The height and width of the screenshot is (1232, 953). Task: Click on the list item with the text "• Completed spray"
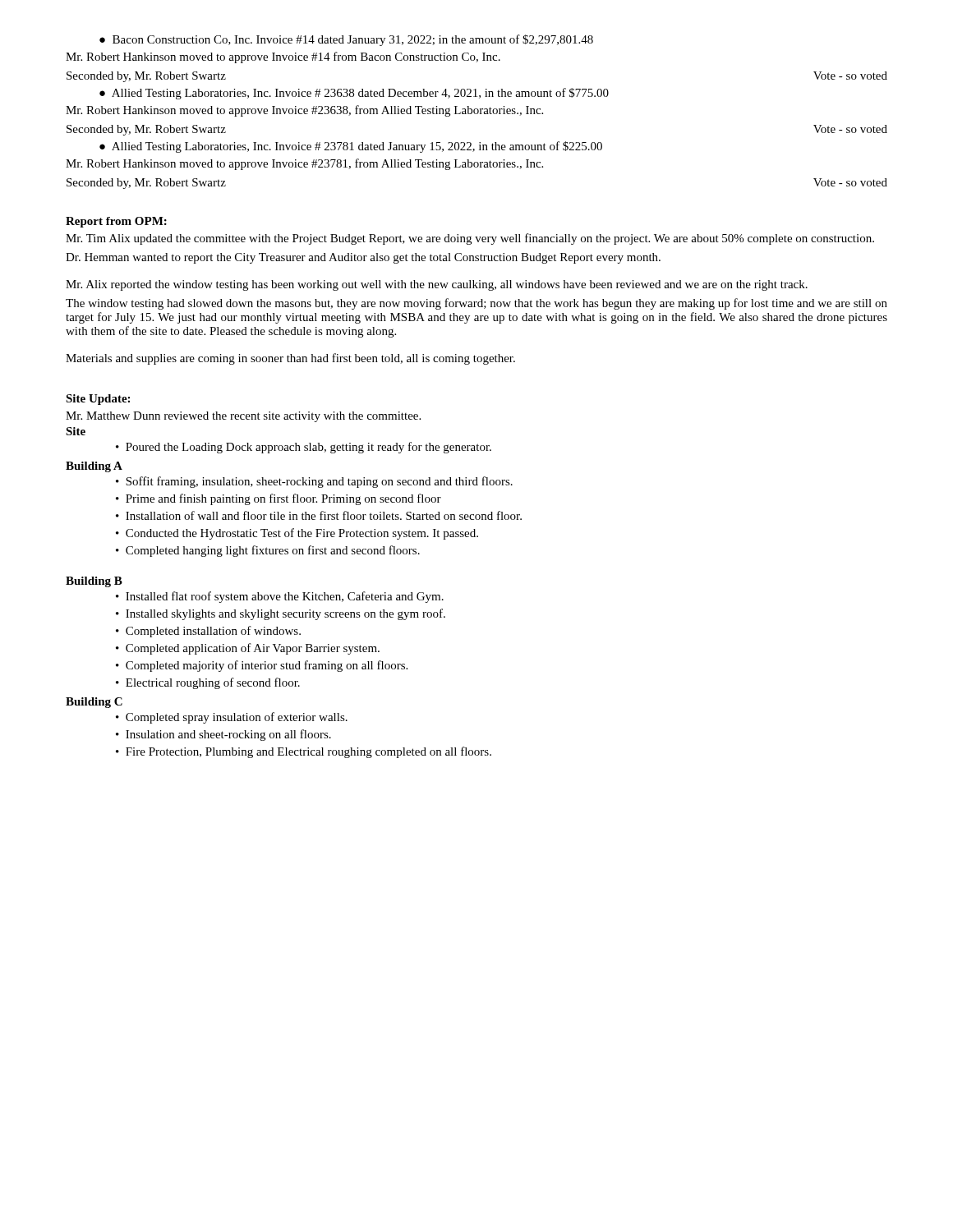point(232,718)
